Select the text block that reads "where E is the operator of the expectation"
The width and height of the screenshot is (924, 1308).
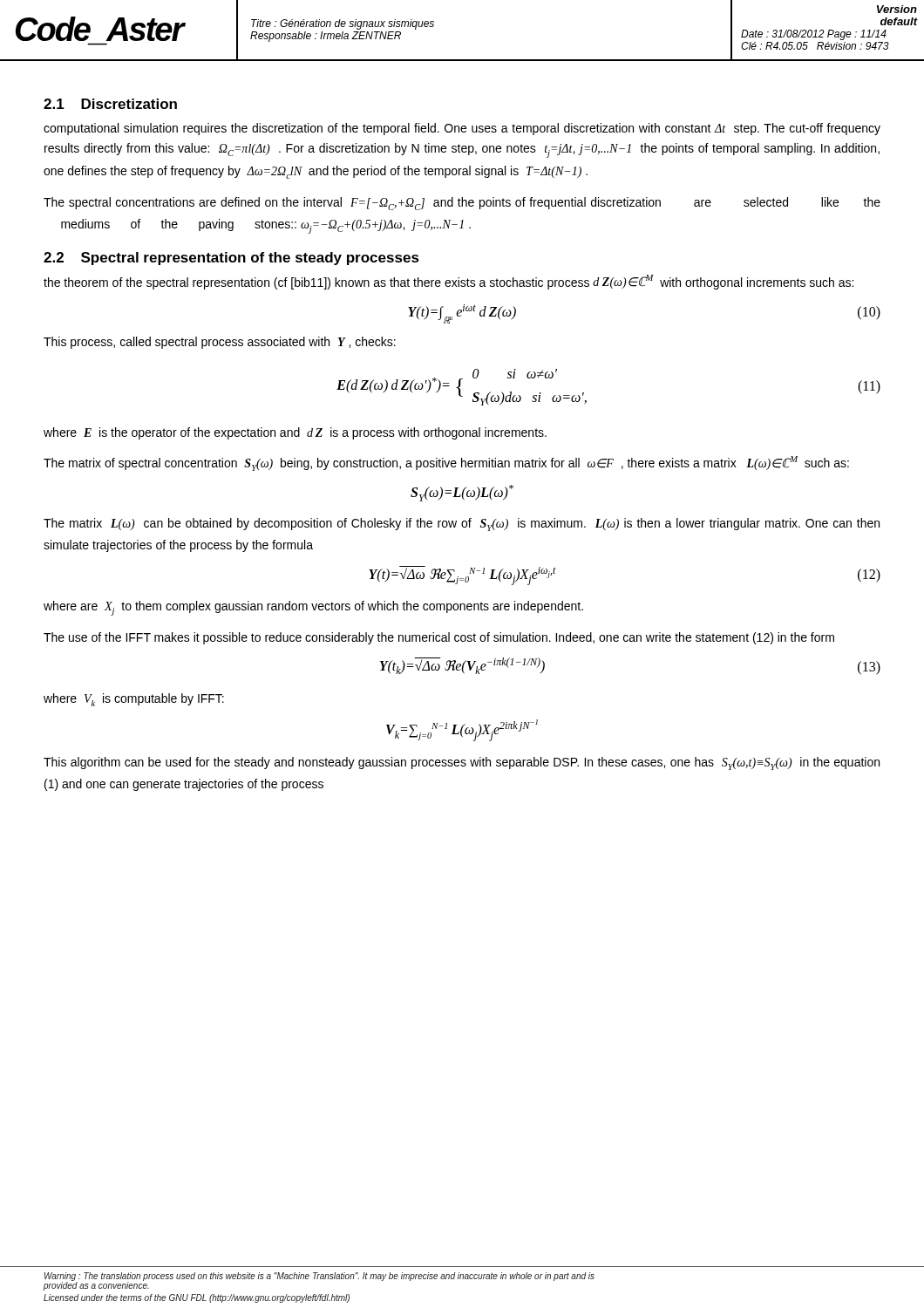click(x=295, y=433)
